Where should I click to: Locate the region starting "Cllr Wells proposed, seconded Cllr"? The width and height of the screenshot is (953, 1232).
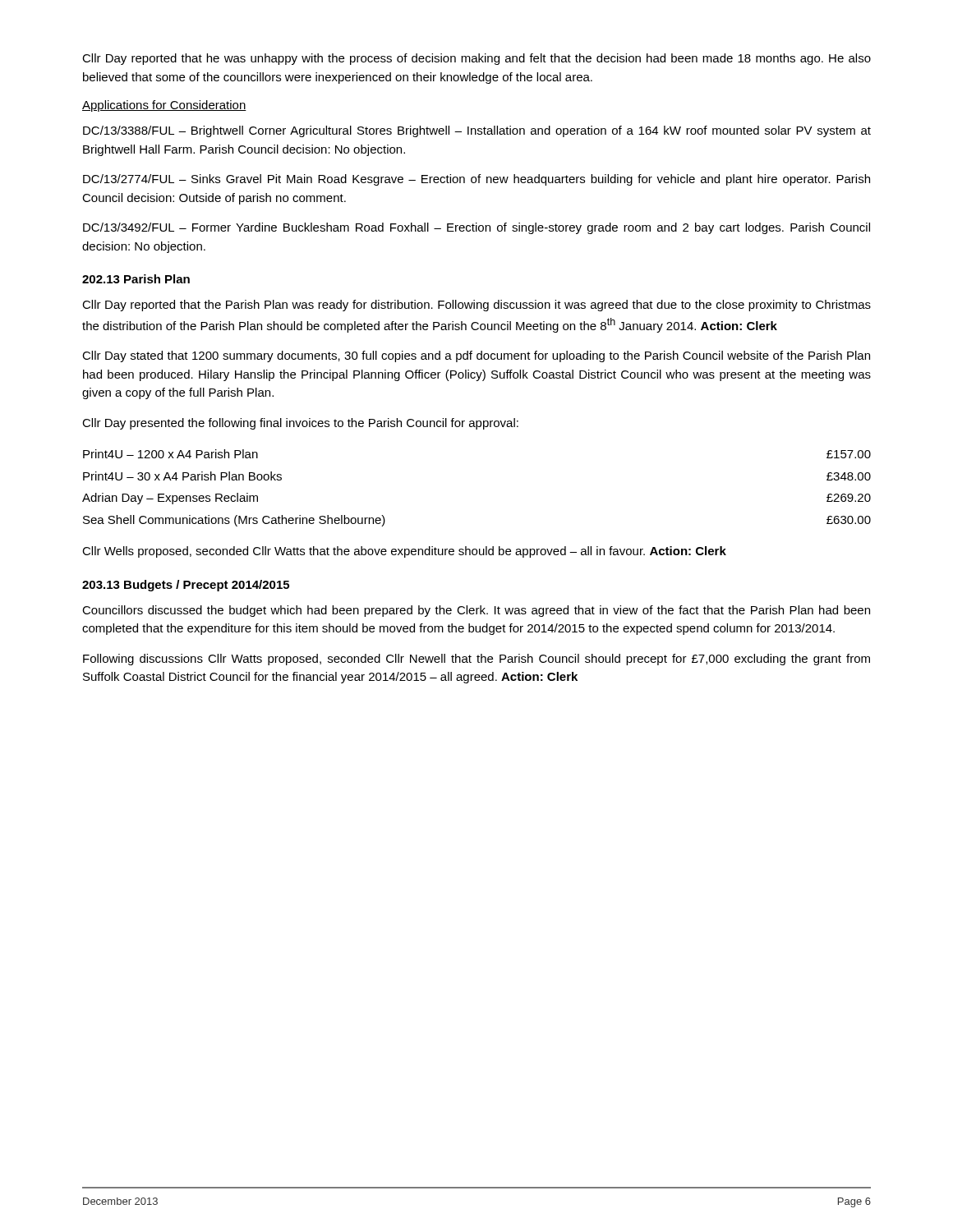pyautogui.click(x=476, y=551)
